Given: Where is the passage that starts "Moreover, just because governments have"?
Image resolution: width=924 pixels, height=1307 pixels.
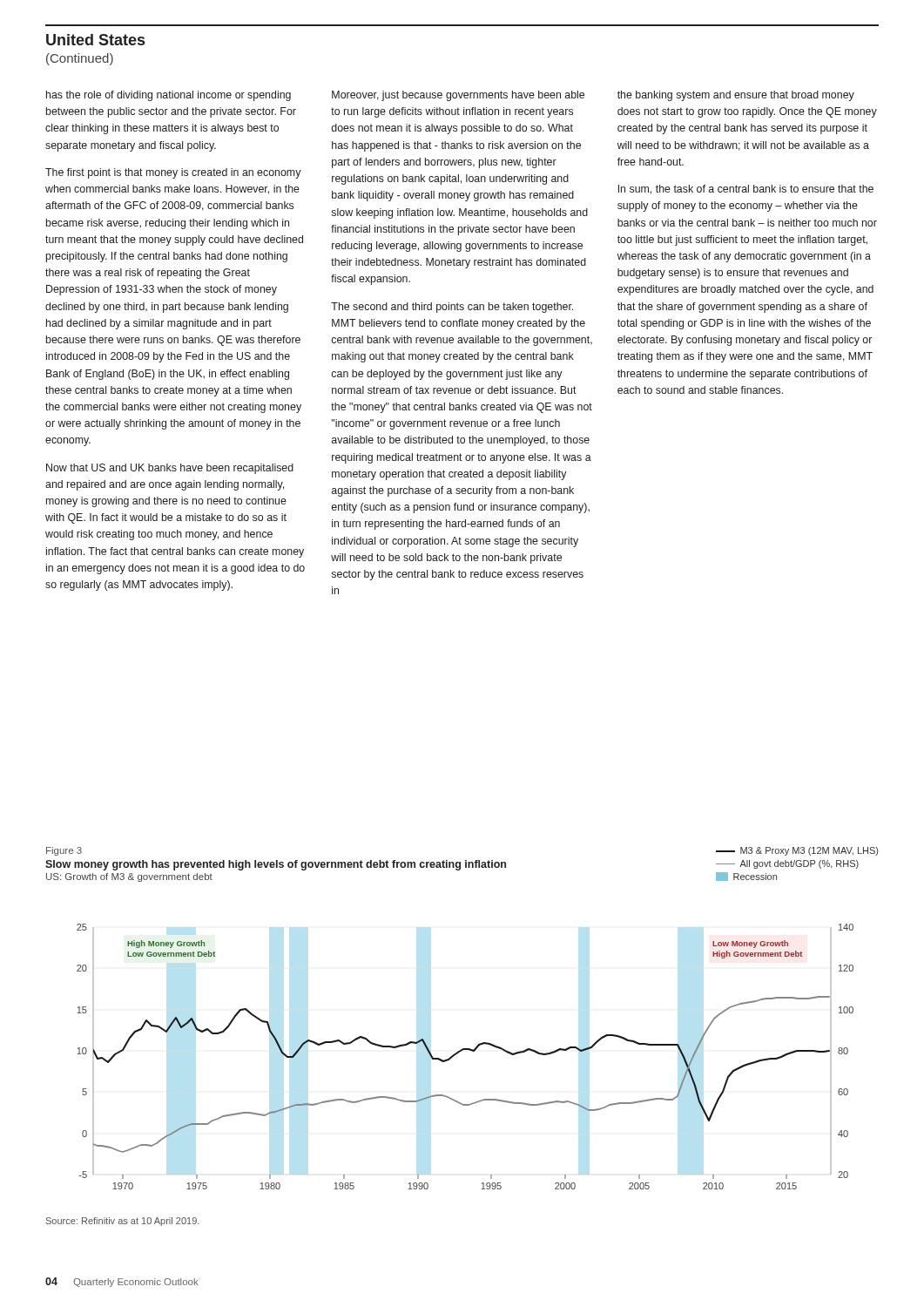Looking at the screenshot, I should click(x=462, y=344).
